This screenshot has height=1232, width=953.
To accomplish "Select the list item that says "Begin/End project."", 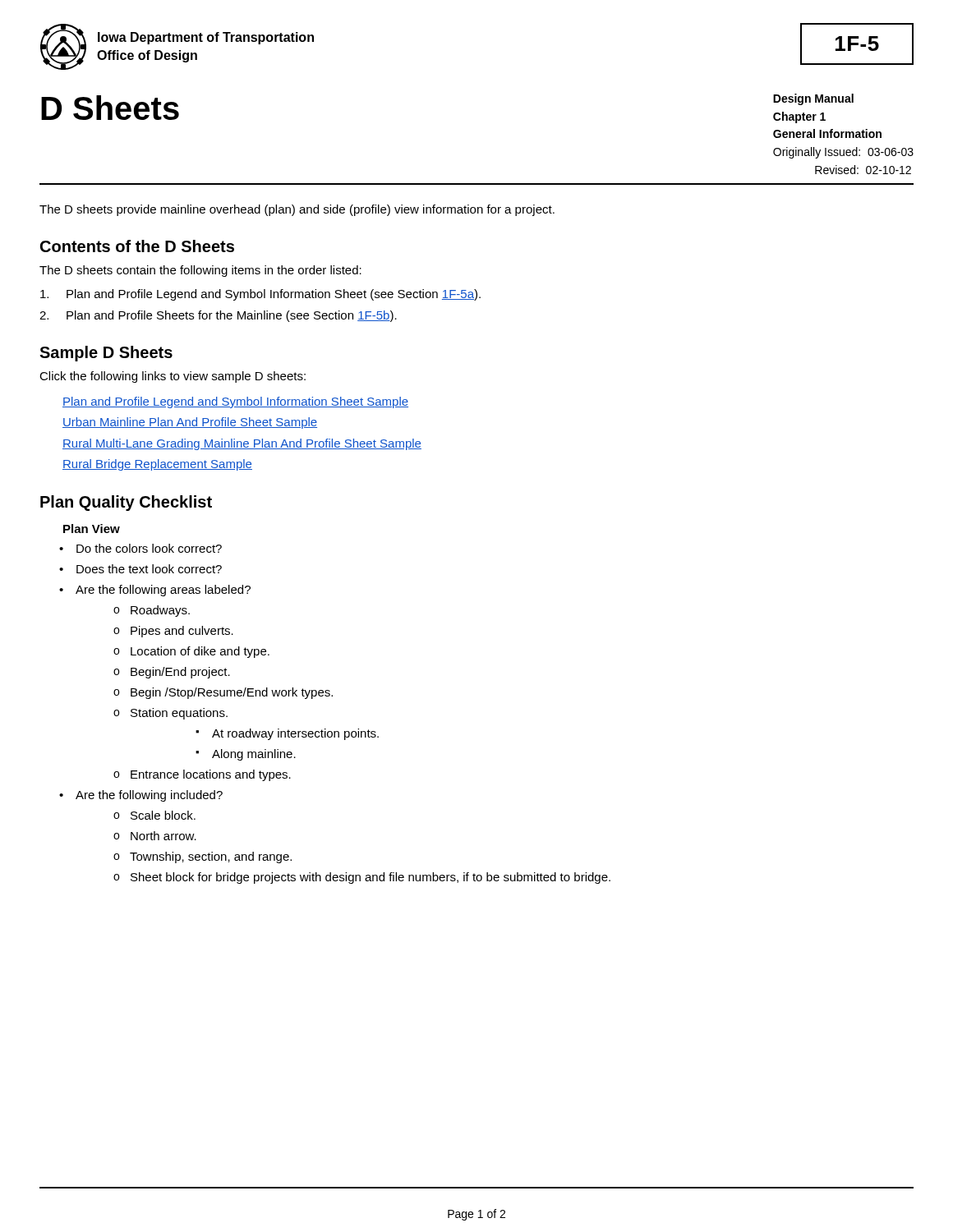I will pos(180,671).
